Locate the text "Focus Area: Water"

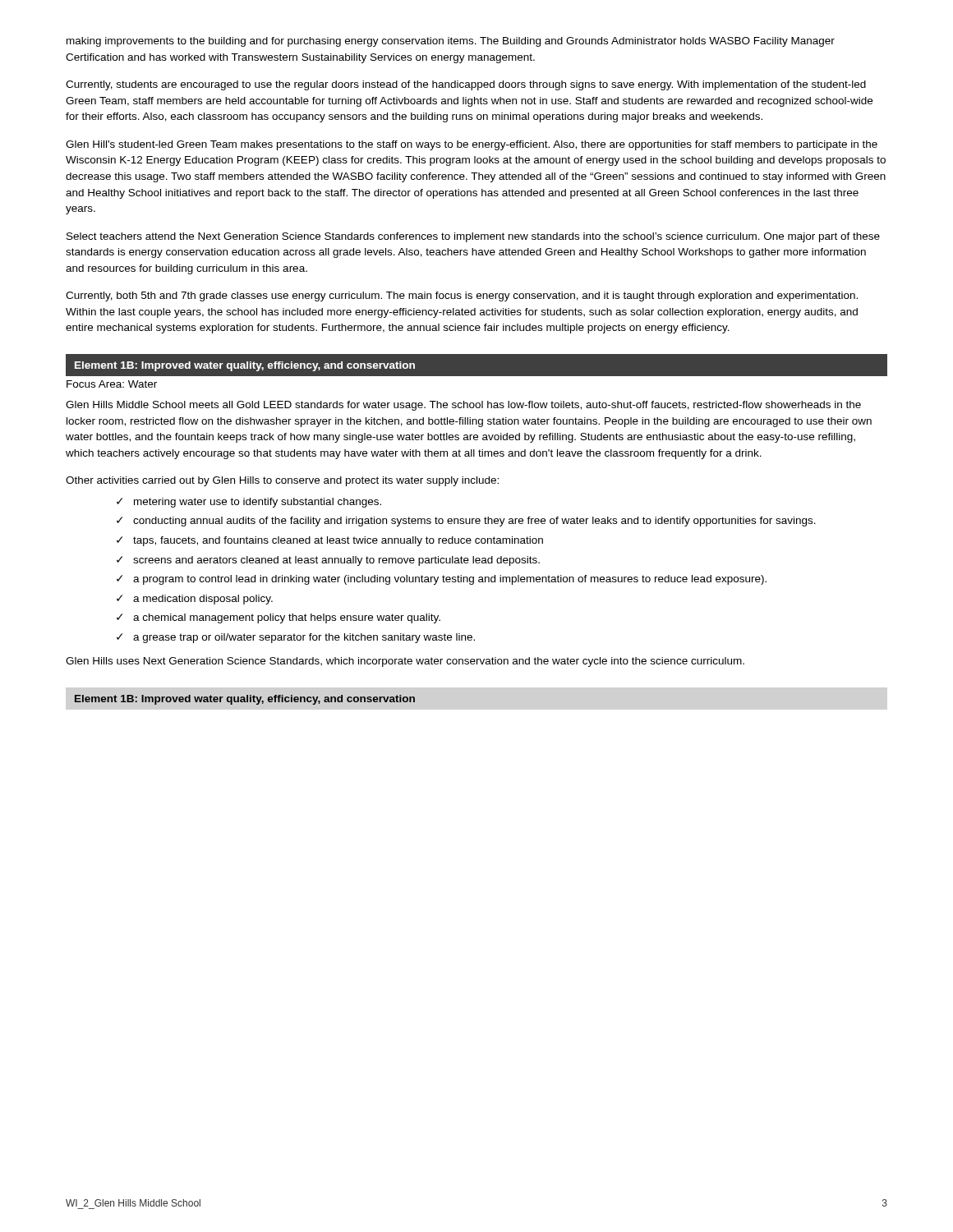click(x=111, y=384)
